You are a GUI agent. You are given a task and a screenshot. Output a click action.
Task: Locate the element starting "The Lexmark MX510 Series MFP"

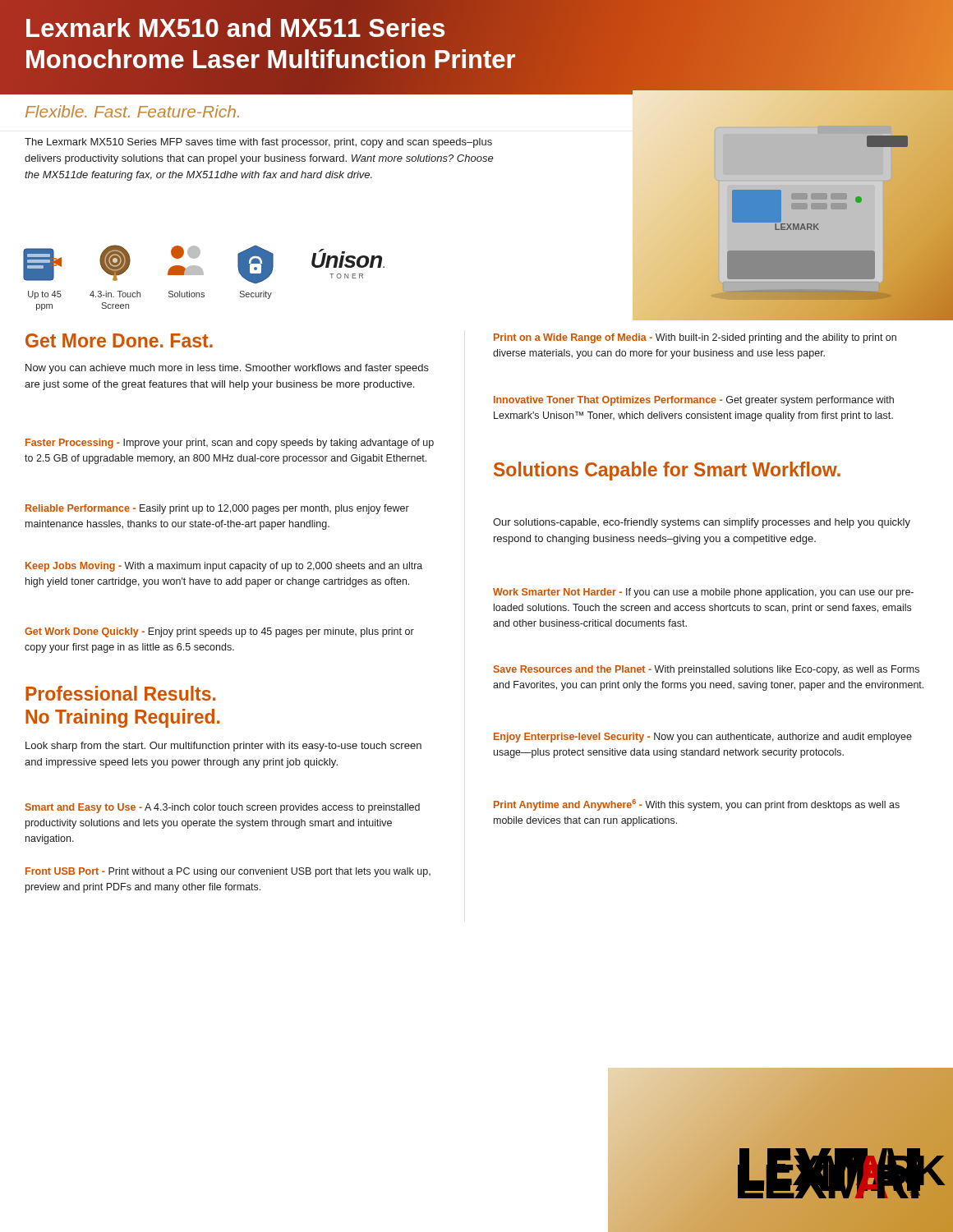pyautogui.click(x=267, y=159)
